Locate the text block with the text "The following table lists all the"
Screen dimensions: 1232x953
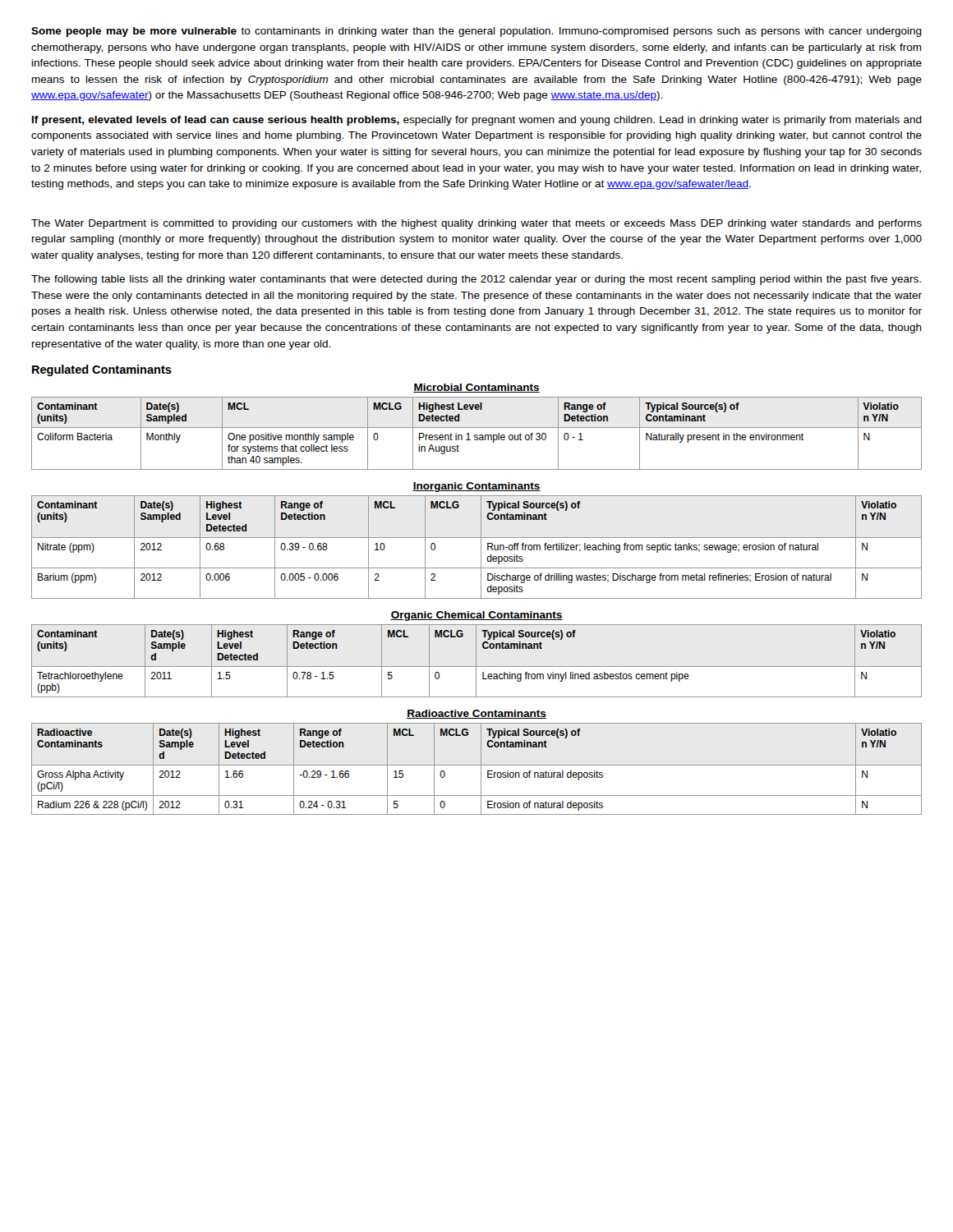pyautogui.click(x=476, y=311)
